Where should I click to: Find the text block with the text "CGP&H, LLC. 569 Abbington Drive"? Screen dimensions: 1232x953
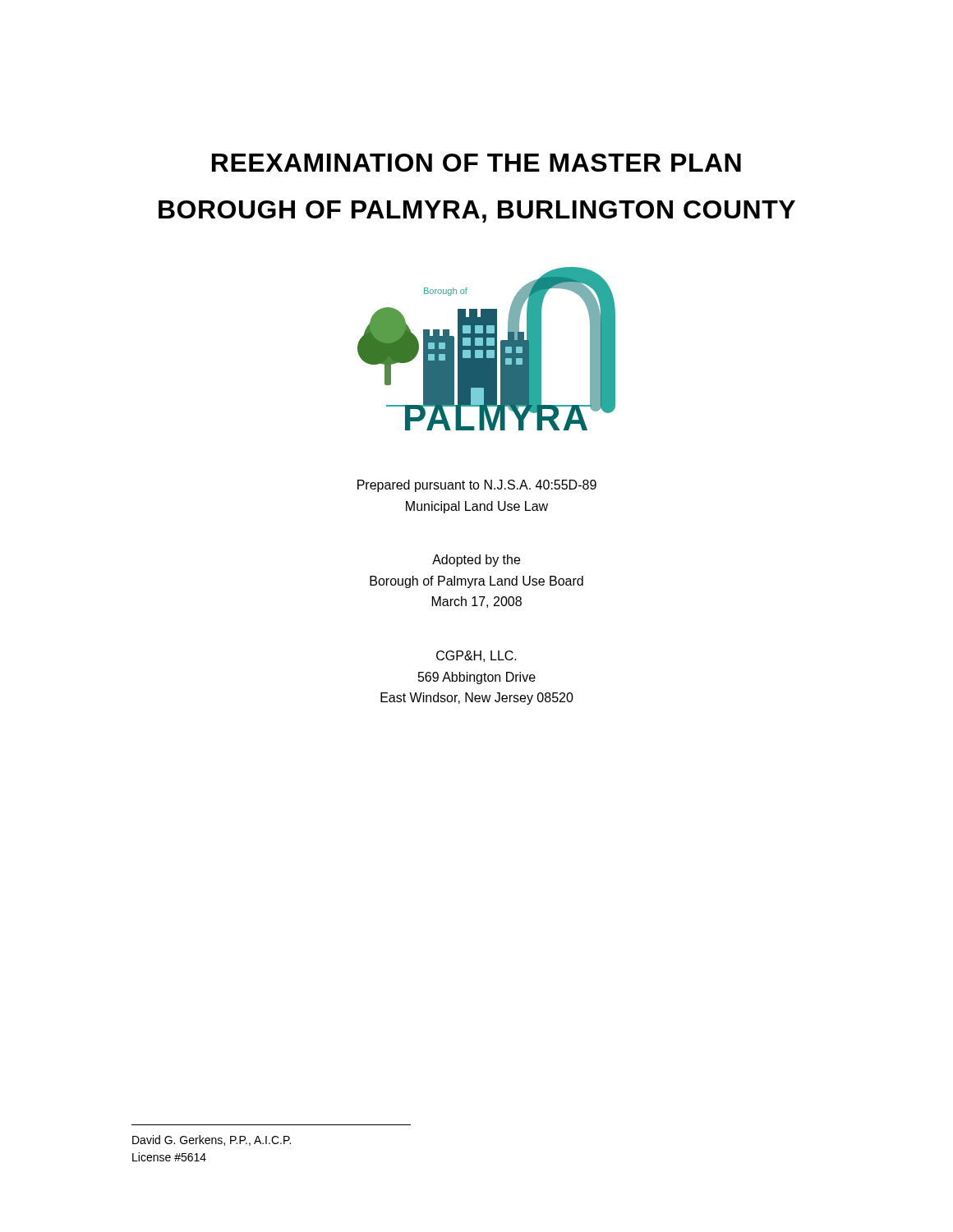476,677
